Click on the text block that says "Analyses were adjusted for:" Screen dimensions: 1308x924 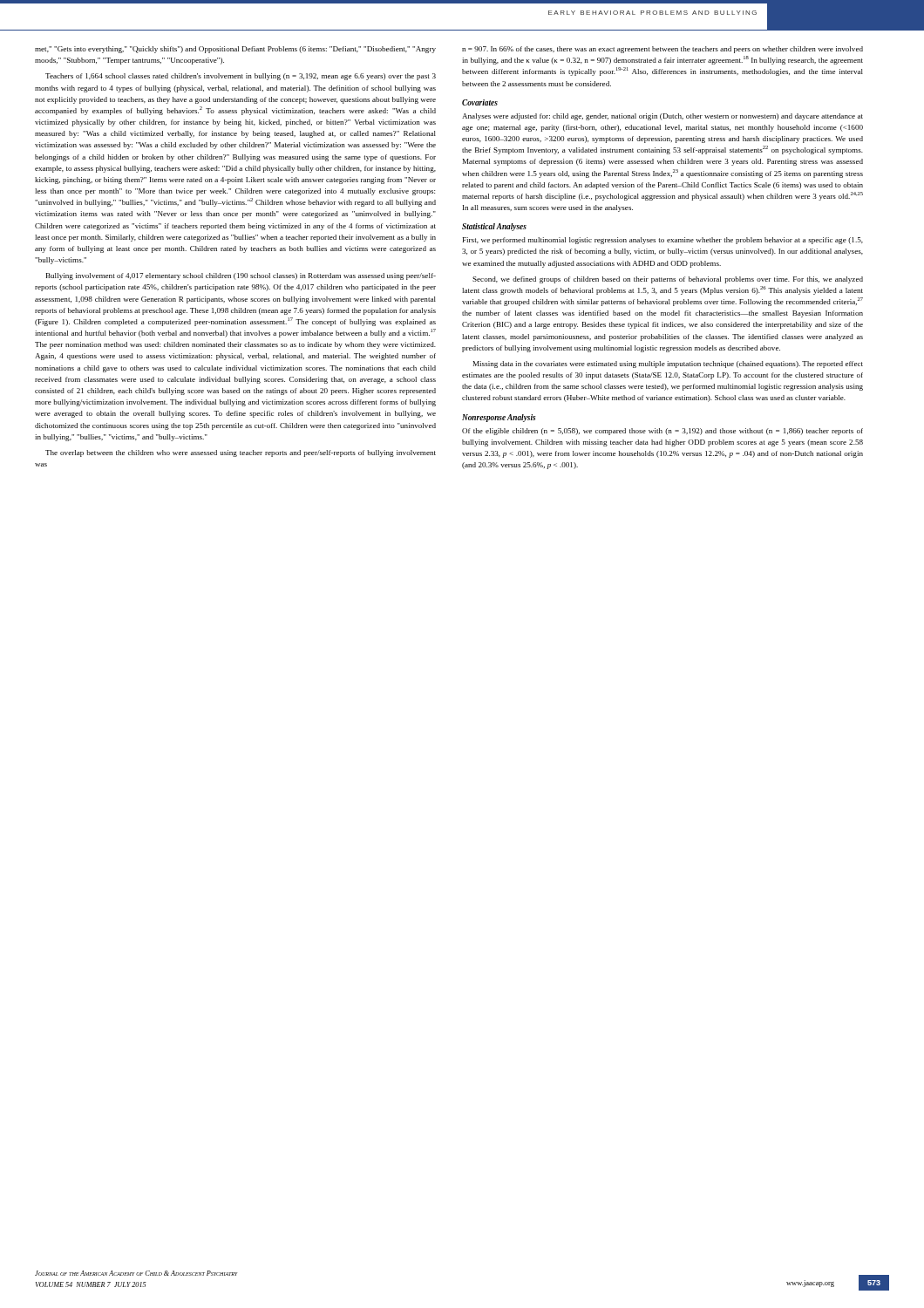coord(663,162)
